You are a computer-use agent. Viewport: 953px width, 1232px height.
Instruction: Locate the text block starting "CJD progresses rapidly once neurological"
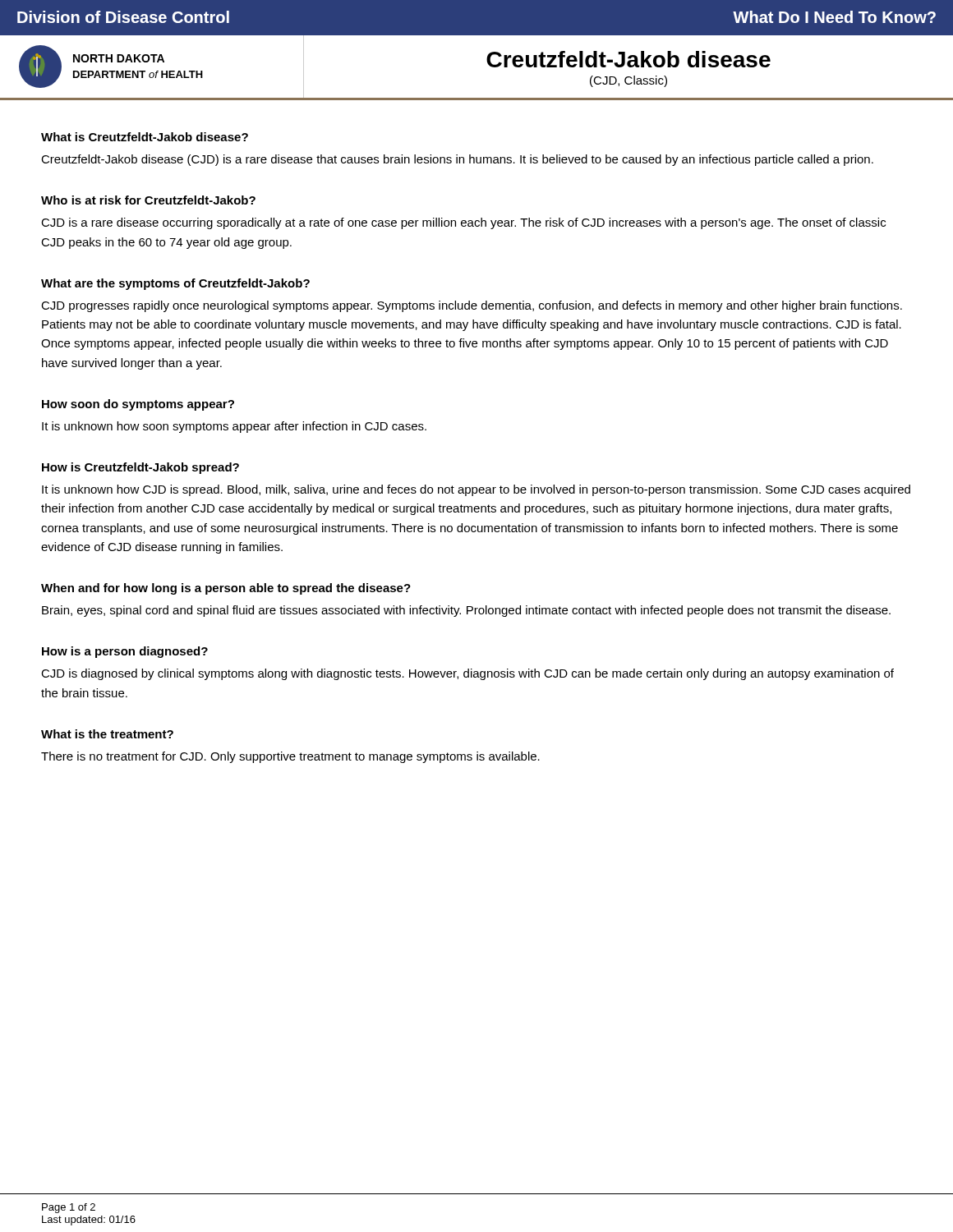(472, 334)
